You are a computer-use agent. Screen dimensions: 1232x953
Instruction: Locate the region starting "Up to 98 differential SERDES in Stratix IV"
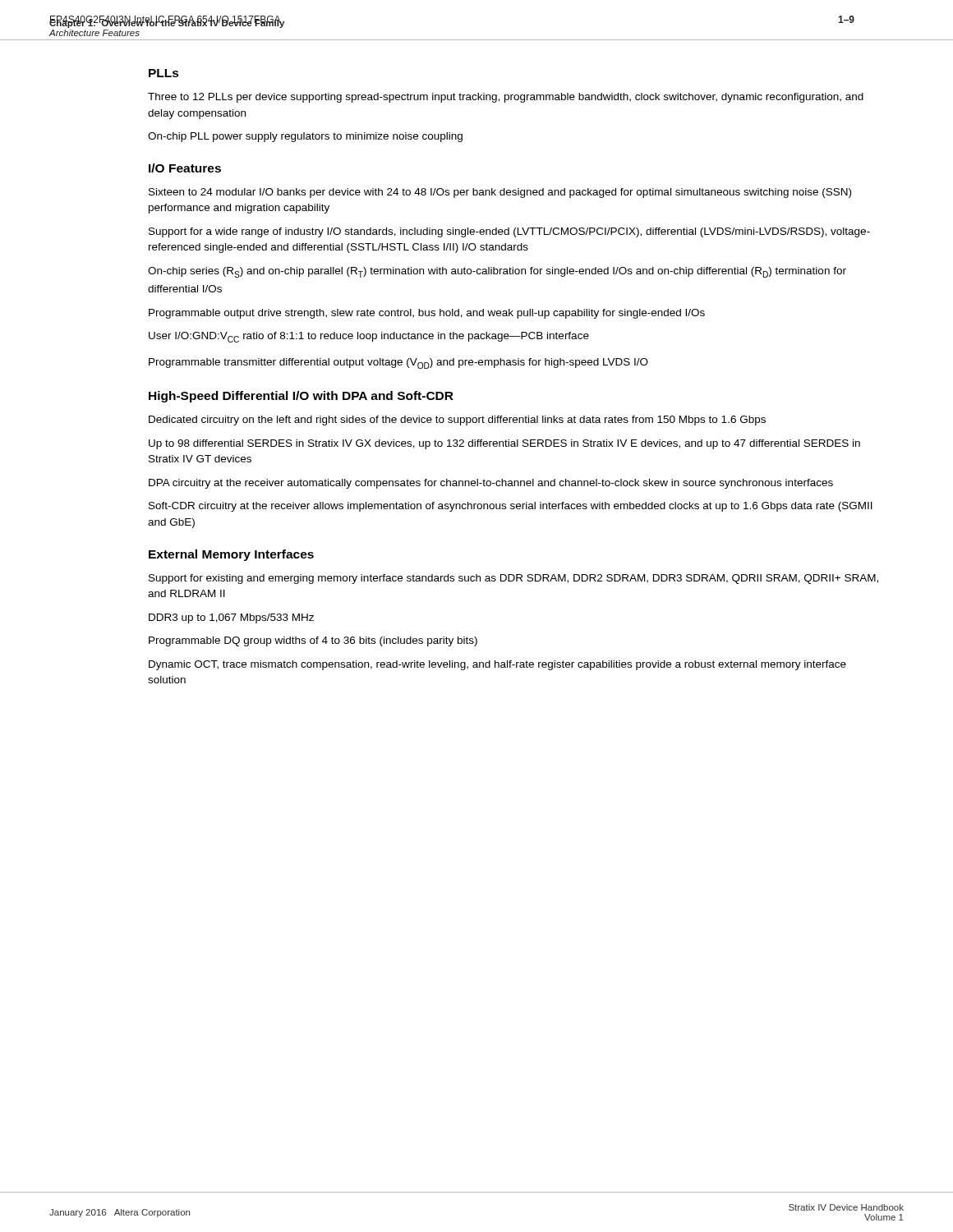coord(518,451)
